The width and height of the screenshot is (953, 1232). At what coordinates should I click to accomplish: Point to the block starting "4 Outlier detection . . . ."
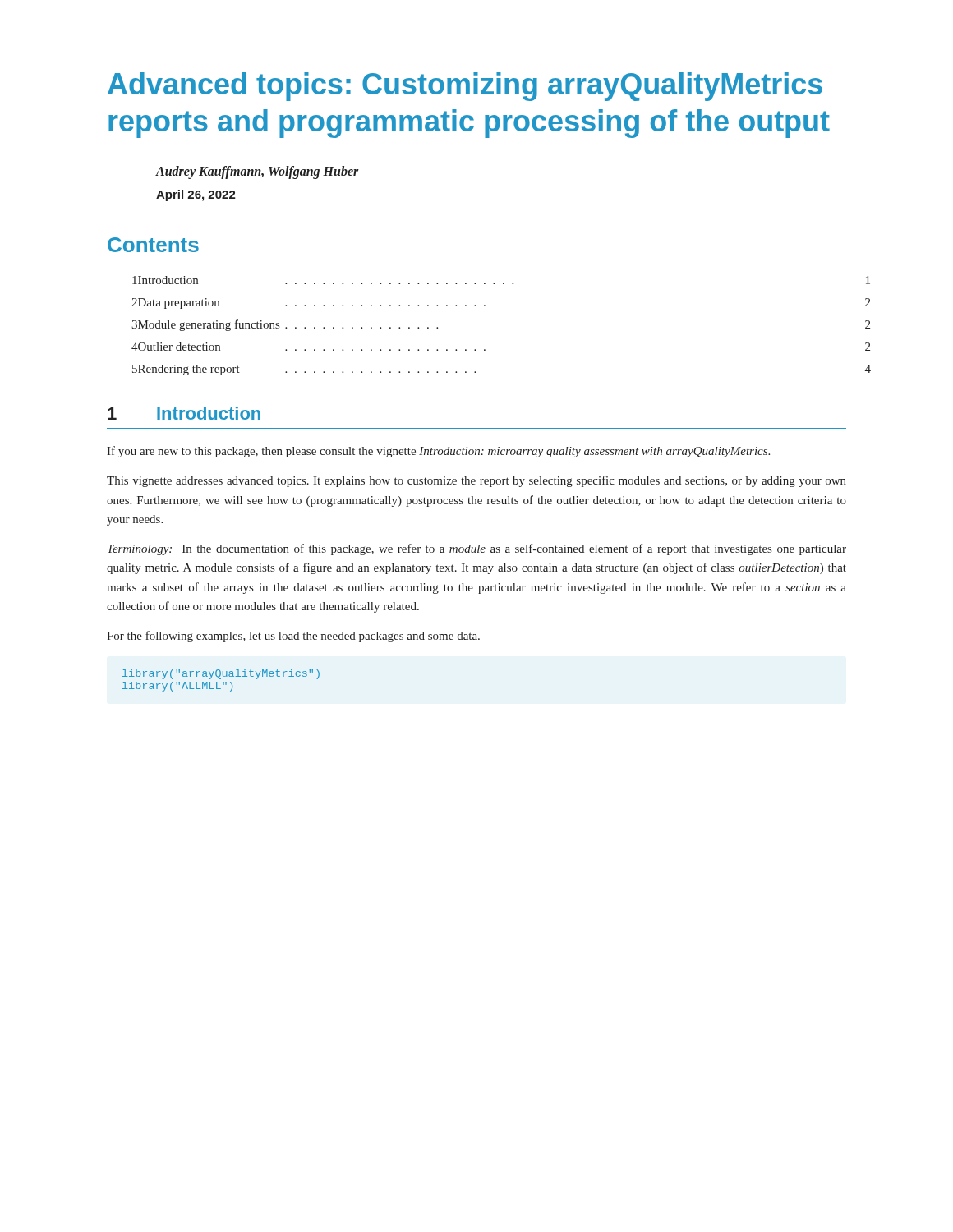click(x=179, y=345)
